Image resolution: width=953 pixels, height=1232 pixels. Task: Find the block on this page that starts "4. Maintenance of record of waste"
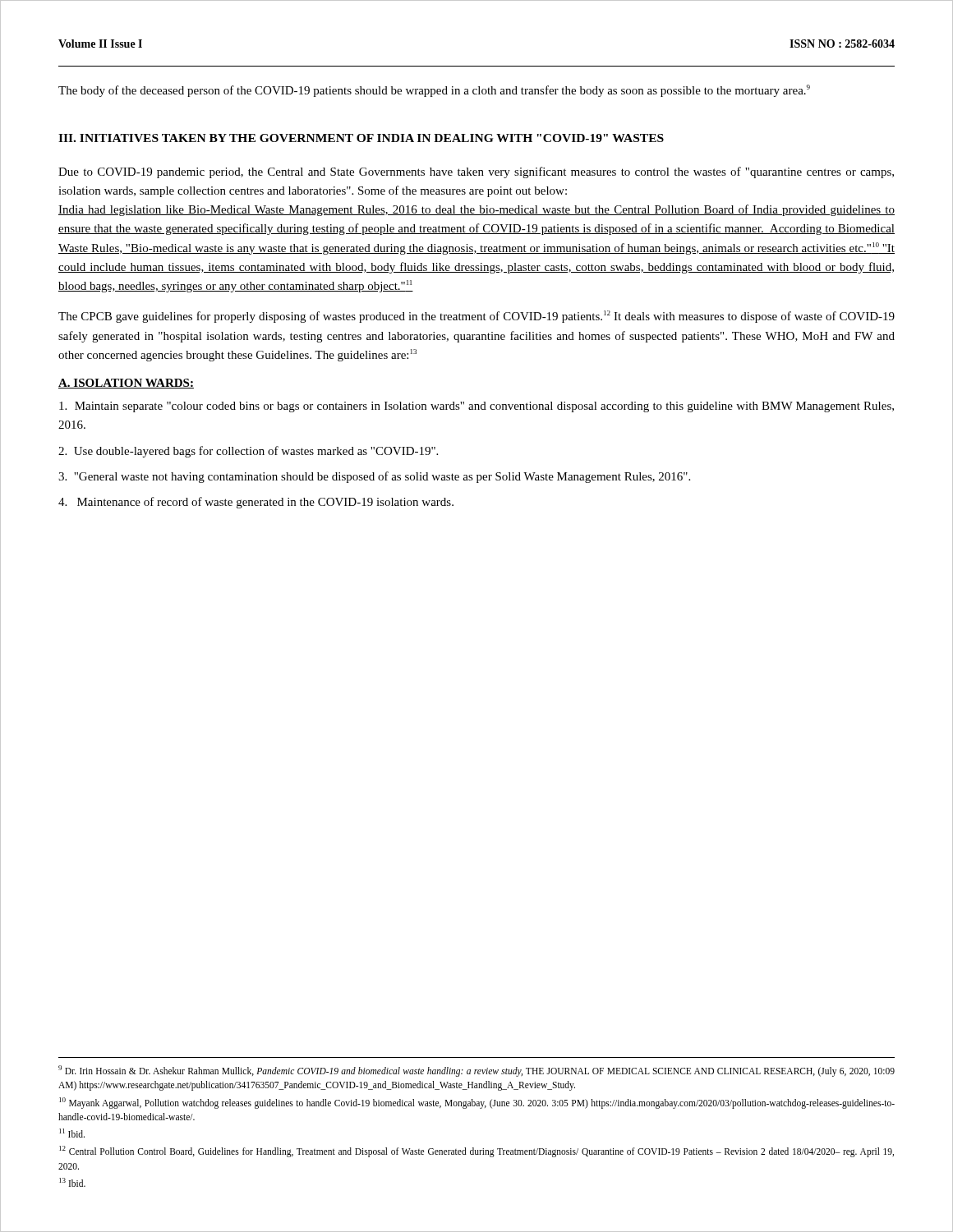coord(256,502)
